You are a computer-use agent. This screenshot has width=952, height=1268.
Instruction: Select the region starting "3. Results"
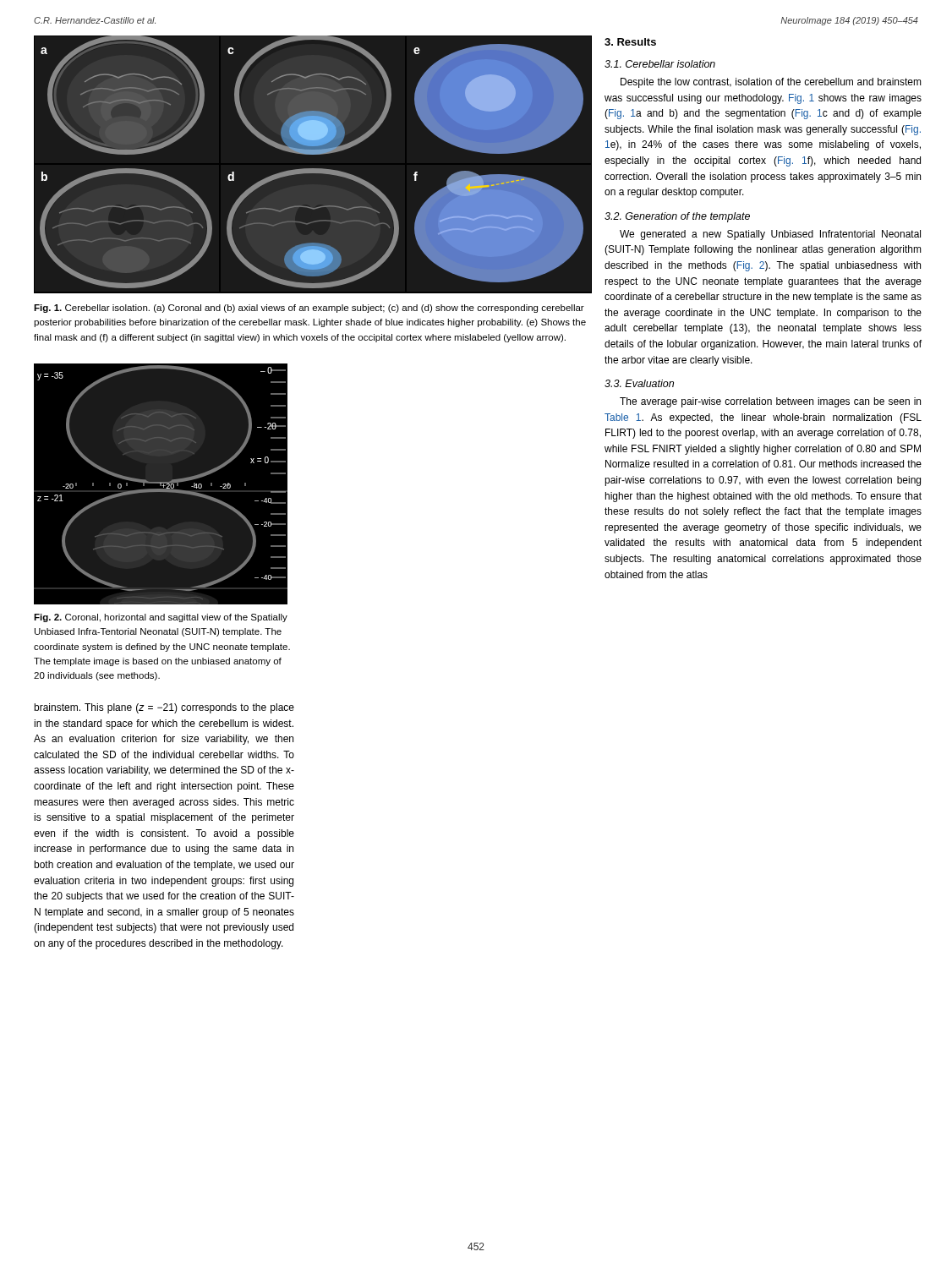coord(630,42)
